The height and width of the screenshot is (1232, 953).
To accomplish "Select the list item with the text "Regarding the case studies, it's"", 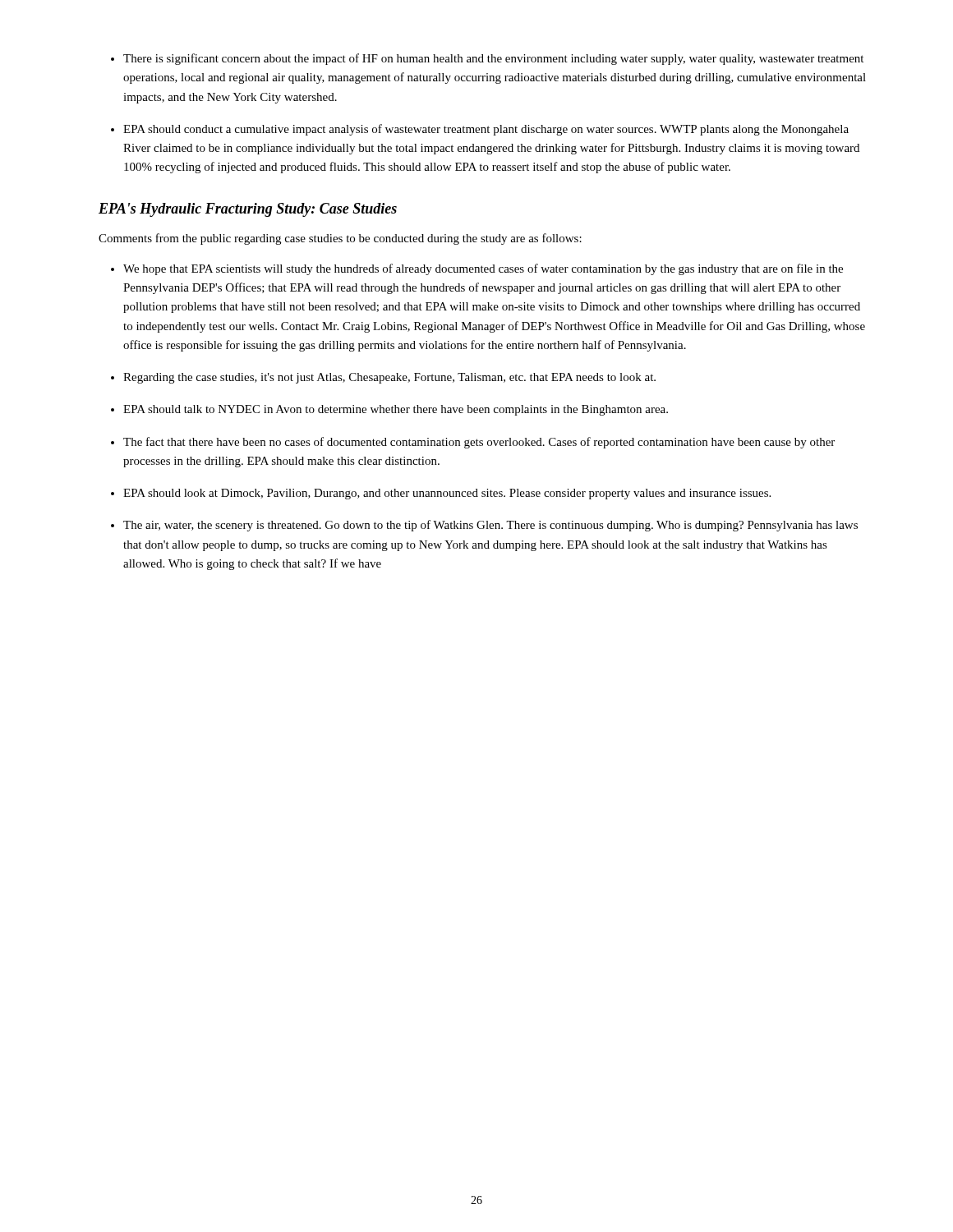I will click(497, 378).
